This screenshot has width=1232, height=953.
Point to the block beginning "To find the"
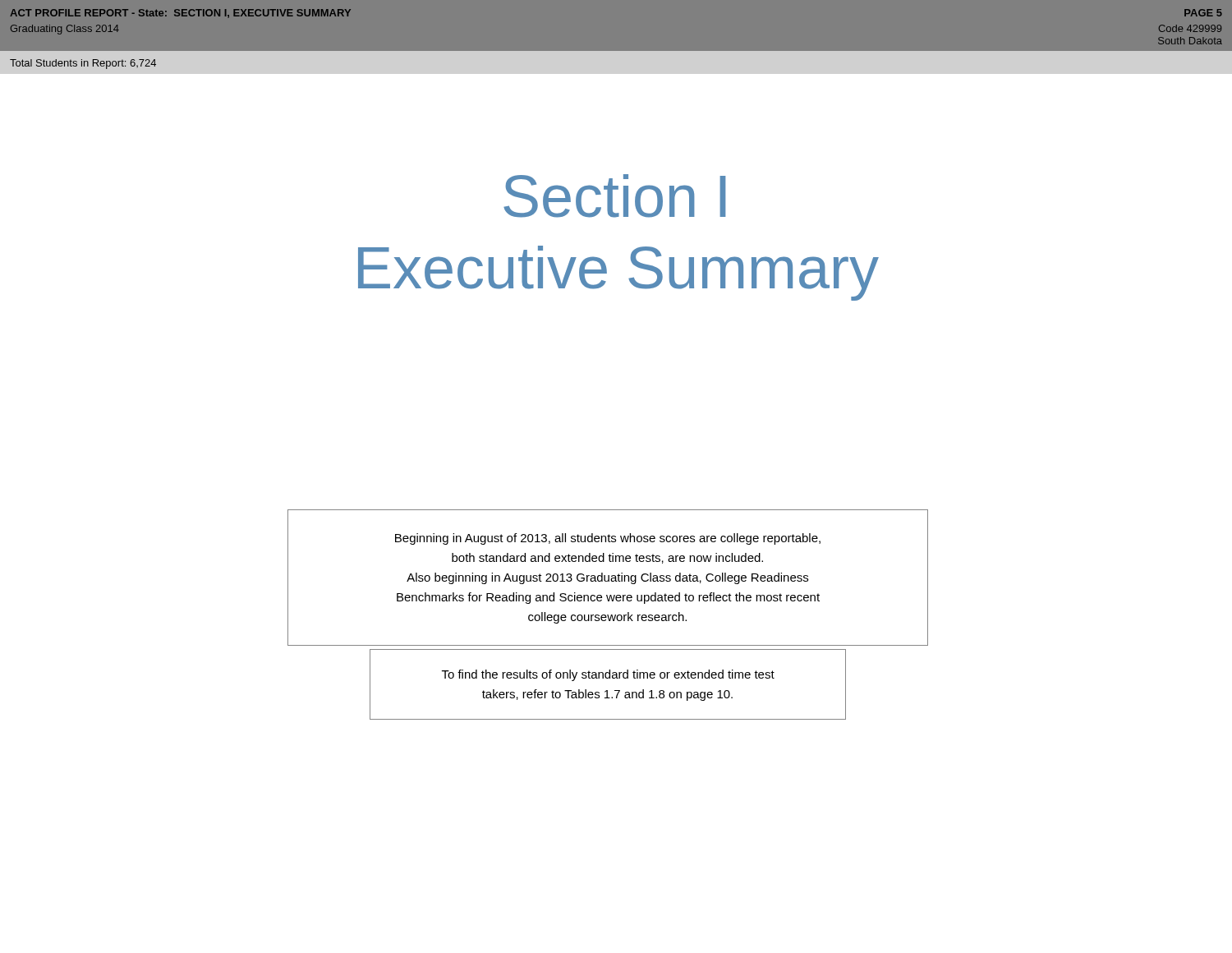[608, 684]
